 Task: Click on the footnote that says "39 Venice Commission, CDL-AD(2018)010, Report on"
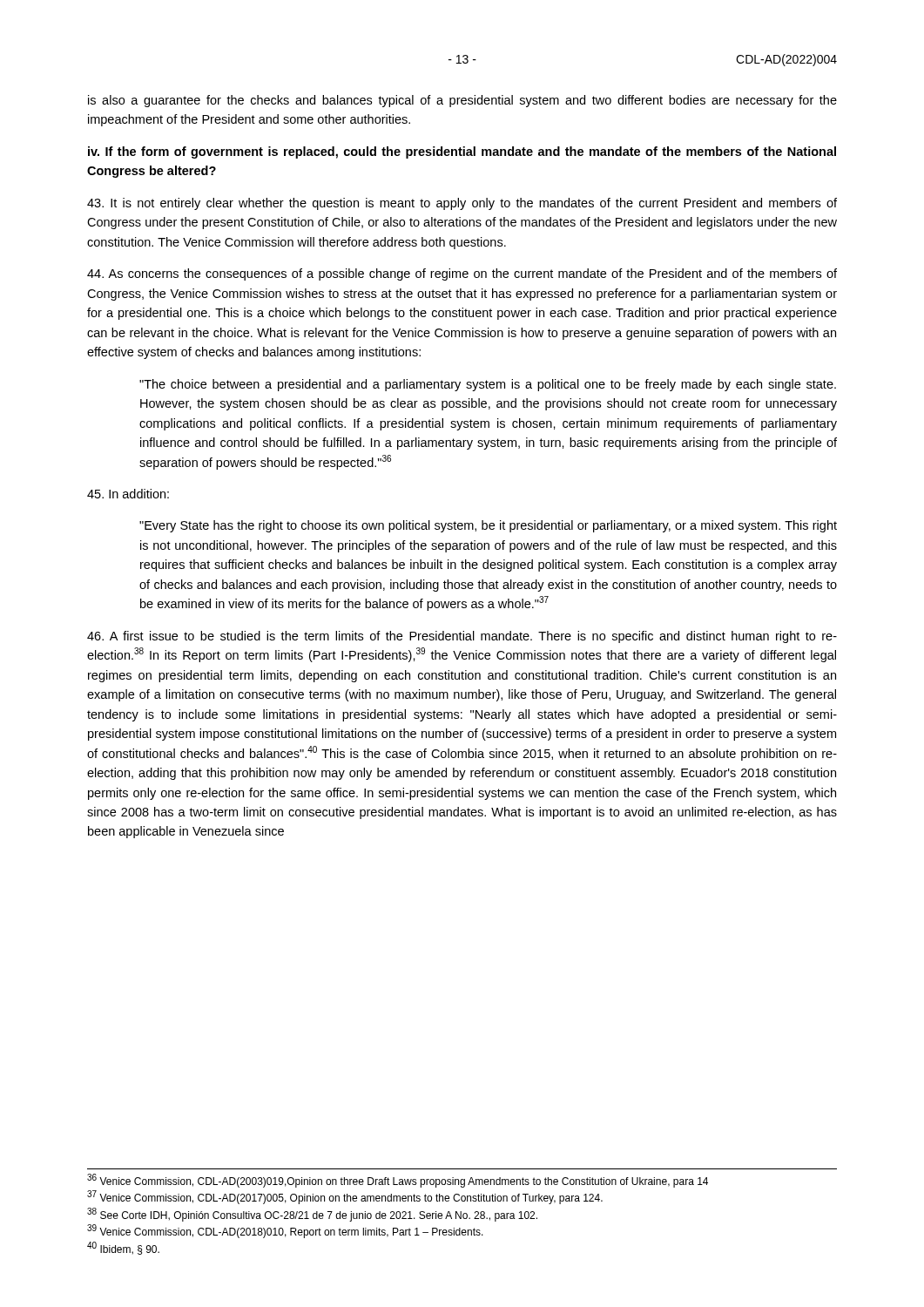(x=285, y=1232)
